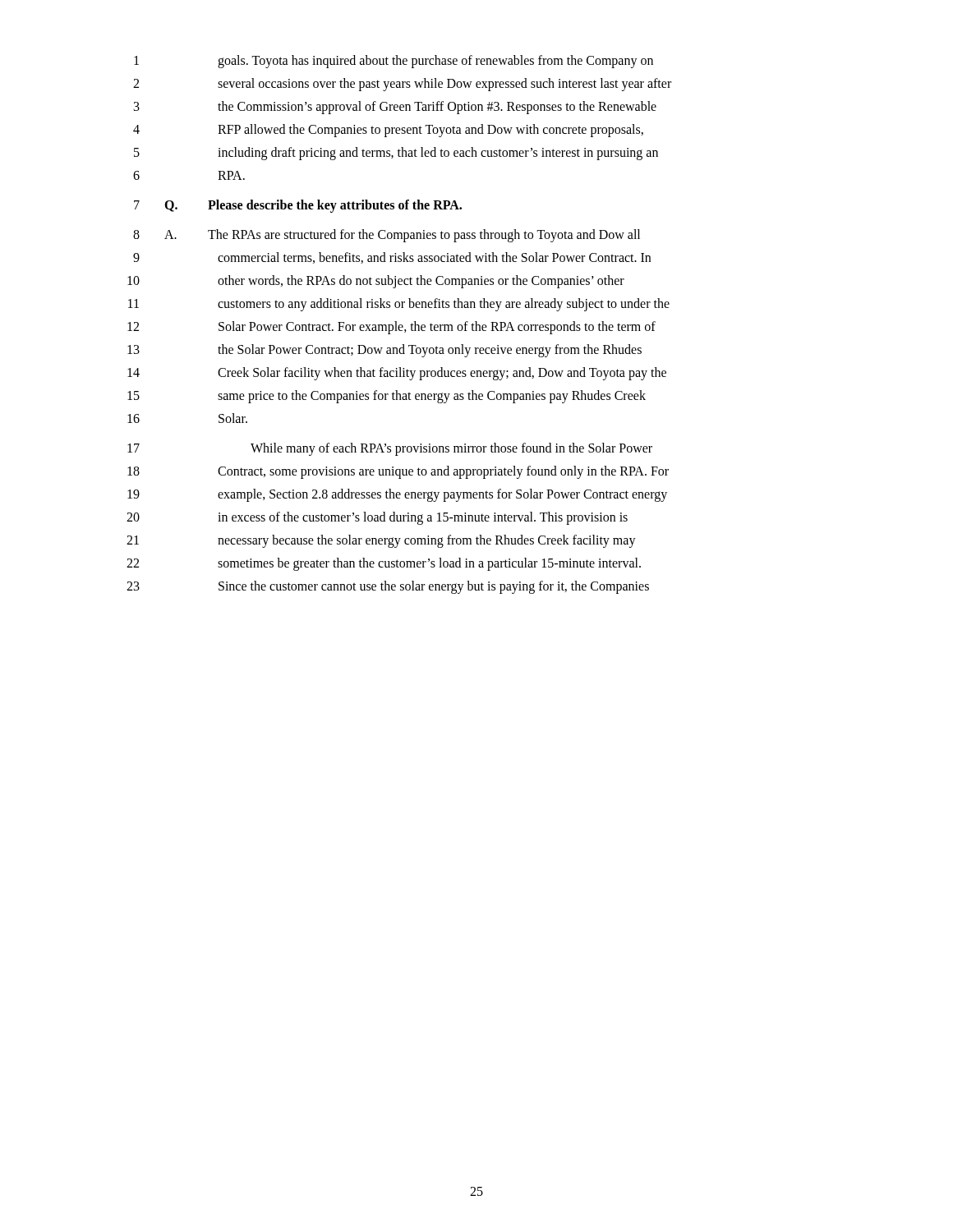Image resolution: width=953 pixels, height=1232 pixels.
Task: Click on the element starting "13 the Solar Power Contract;"
Action: click(x=489, y=350)
